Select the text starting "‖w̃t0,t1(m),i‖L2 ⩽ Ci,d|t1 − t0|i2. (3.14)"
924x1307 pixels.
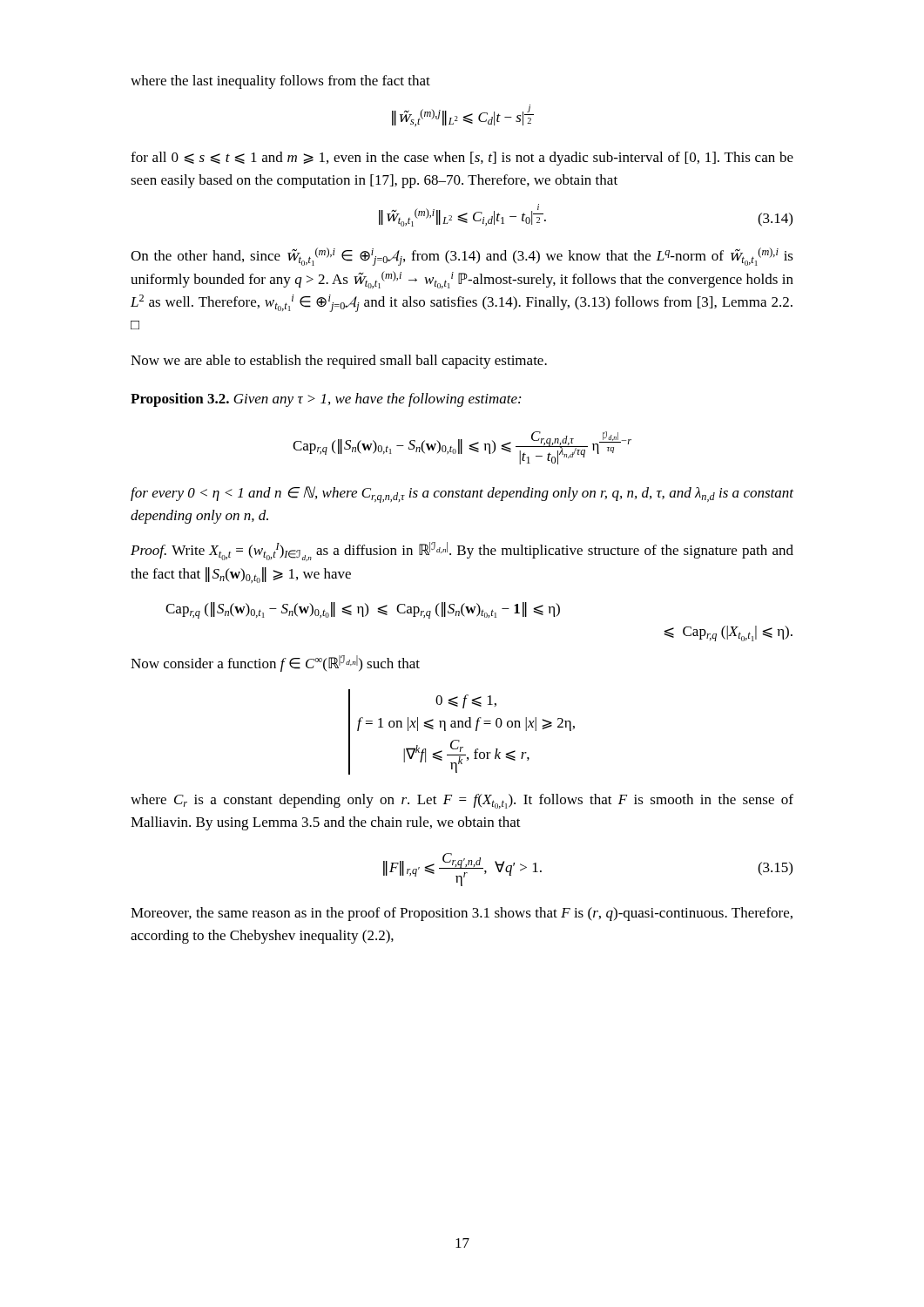pyautogui.click(x=462, y=219)
